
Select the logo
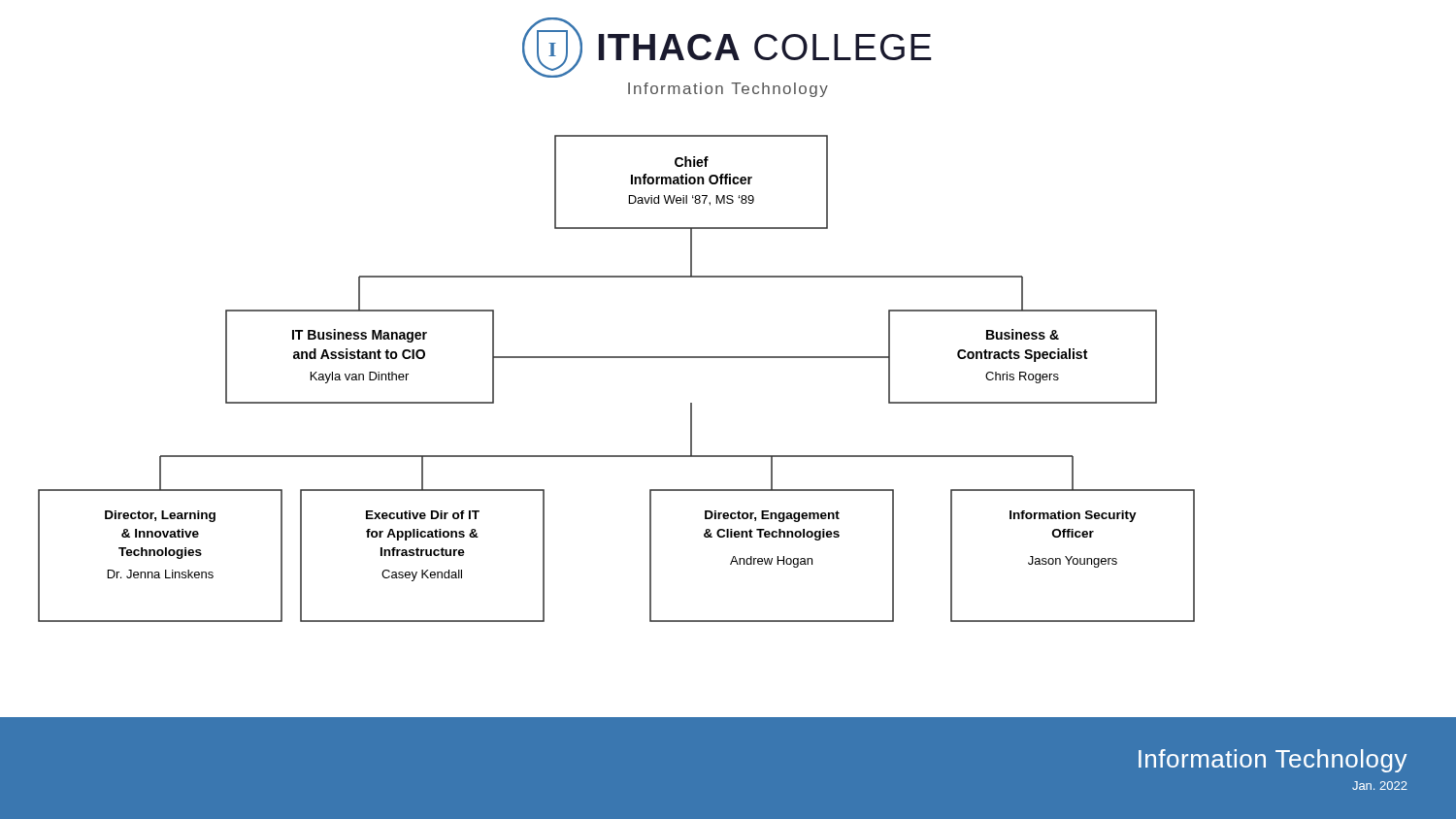click(x=728, y=58)
